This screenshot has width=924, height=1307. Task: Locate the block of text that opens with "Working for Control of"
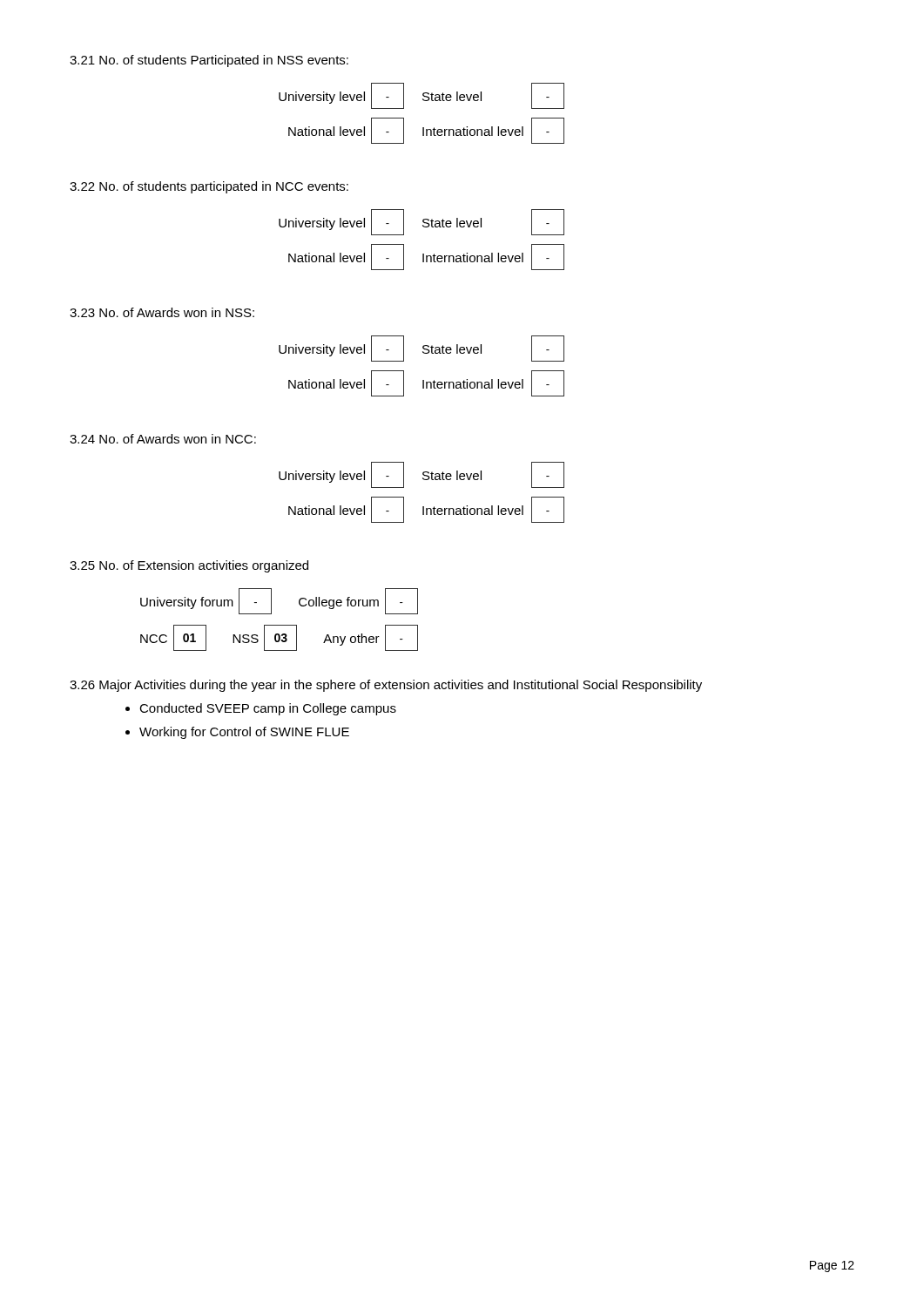tap(244, 731)
